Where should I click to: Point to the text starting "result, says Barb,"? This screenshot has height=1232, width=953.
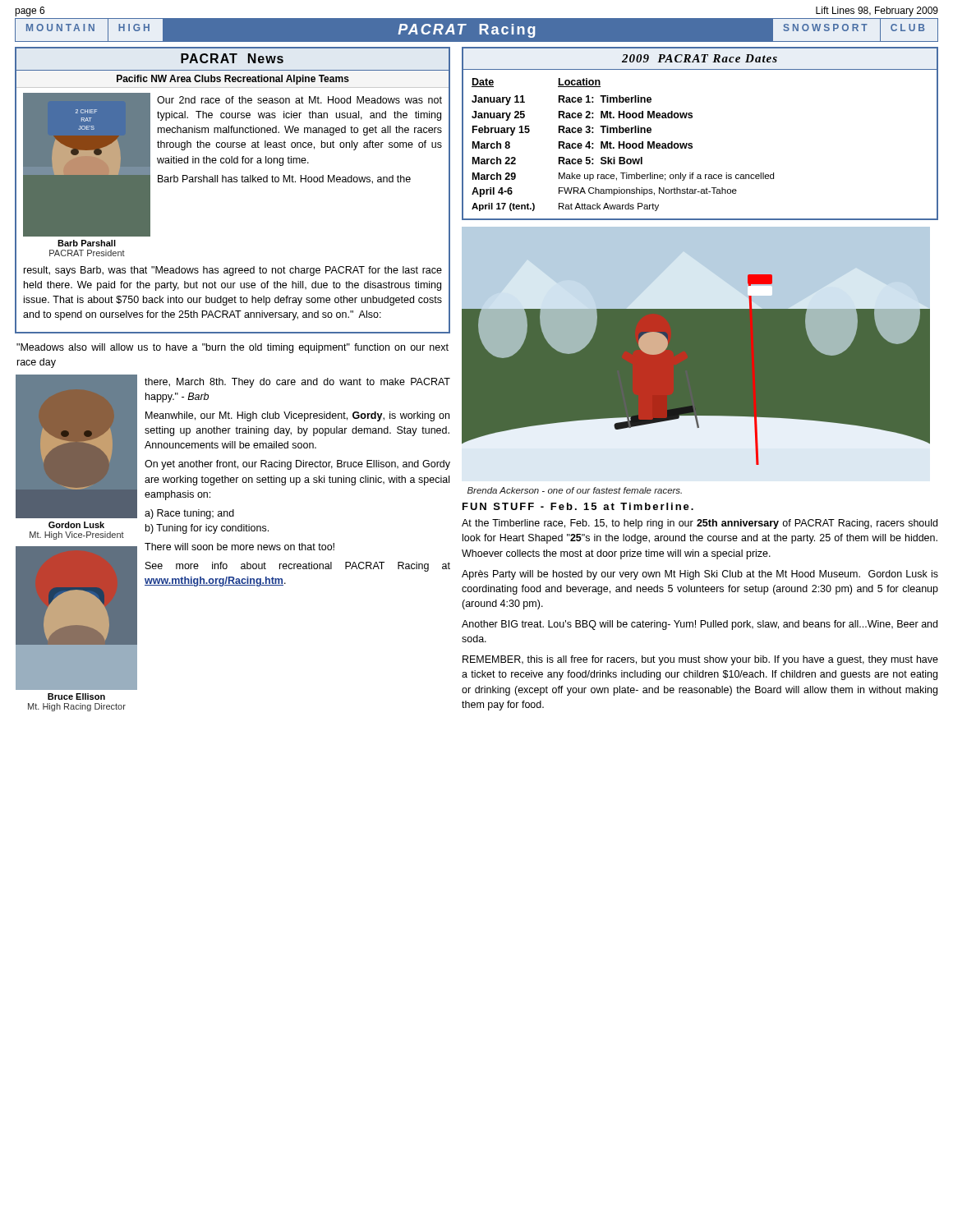(232, 293)
